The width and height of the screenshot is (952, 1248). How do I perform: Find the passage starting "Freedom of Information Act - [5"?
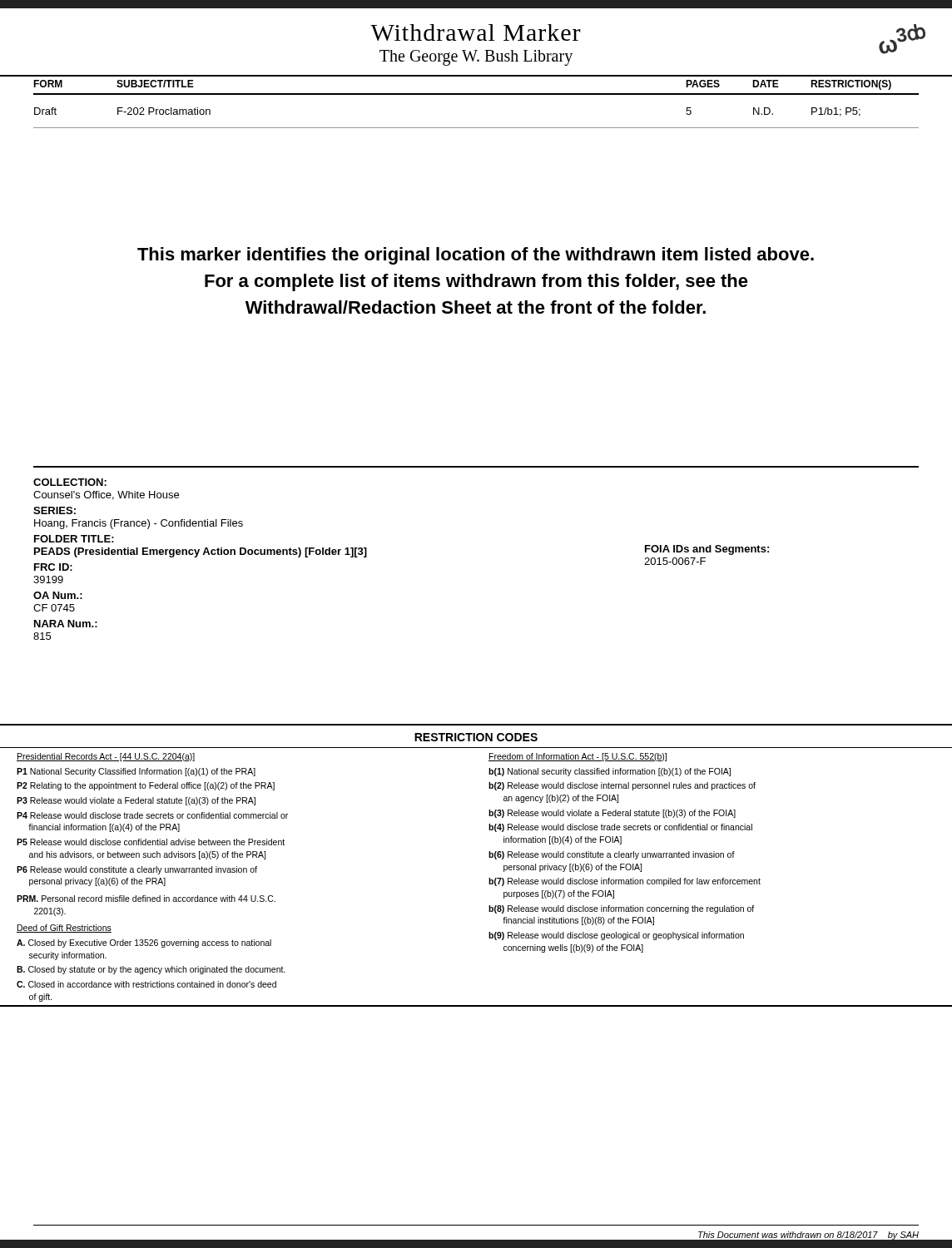click(712, 852)
